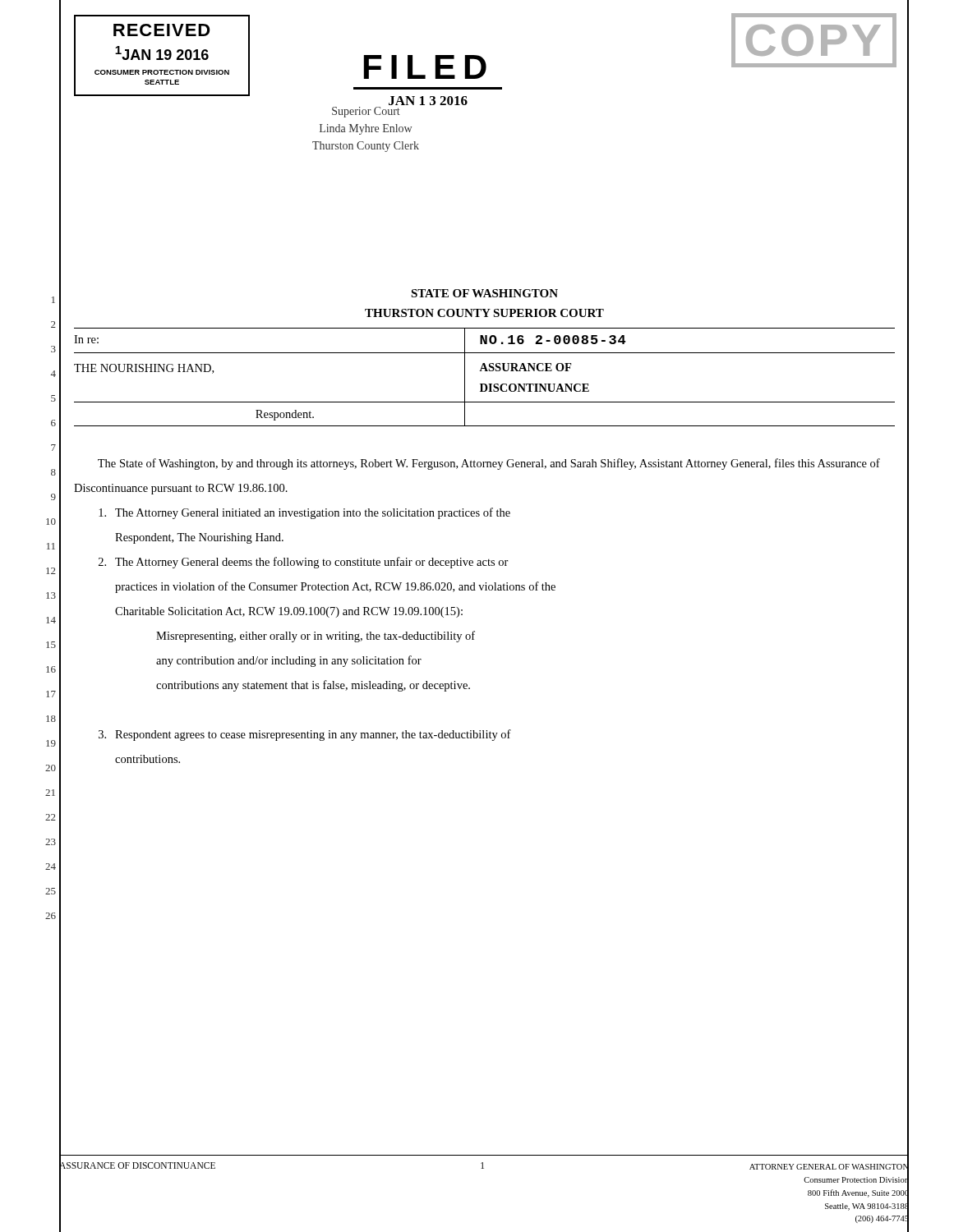Locate the element starting "STATE OF WASHINGTON THURSTON COUNTY"

pos(484,303)
